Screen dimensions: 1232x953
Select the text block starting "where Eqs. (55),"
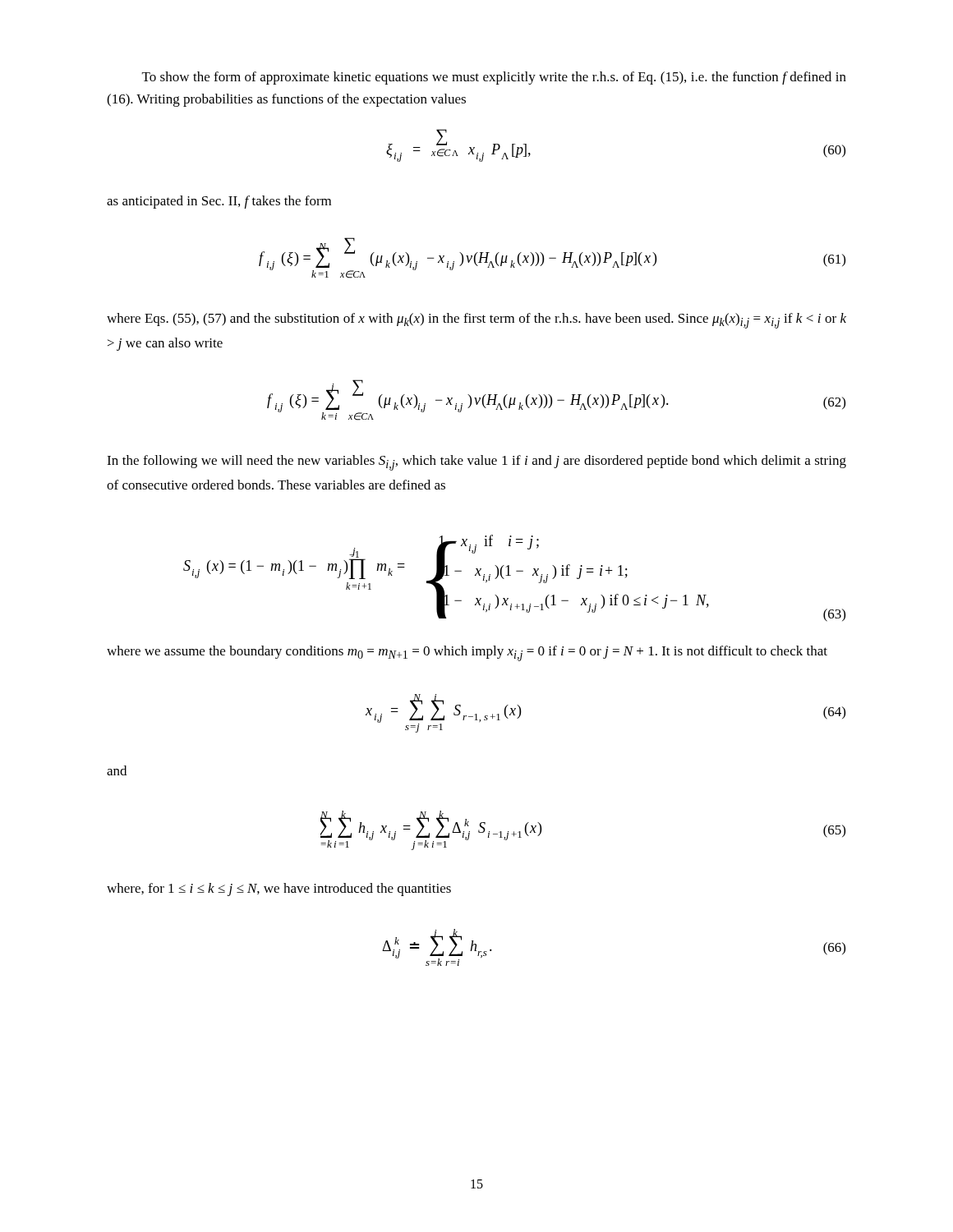pyautogui.click(x=476, y=331)
